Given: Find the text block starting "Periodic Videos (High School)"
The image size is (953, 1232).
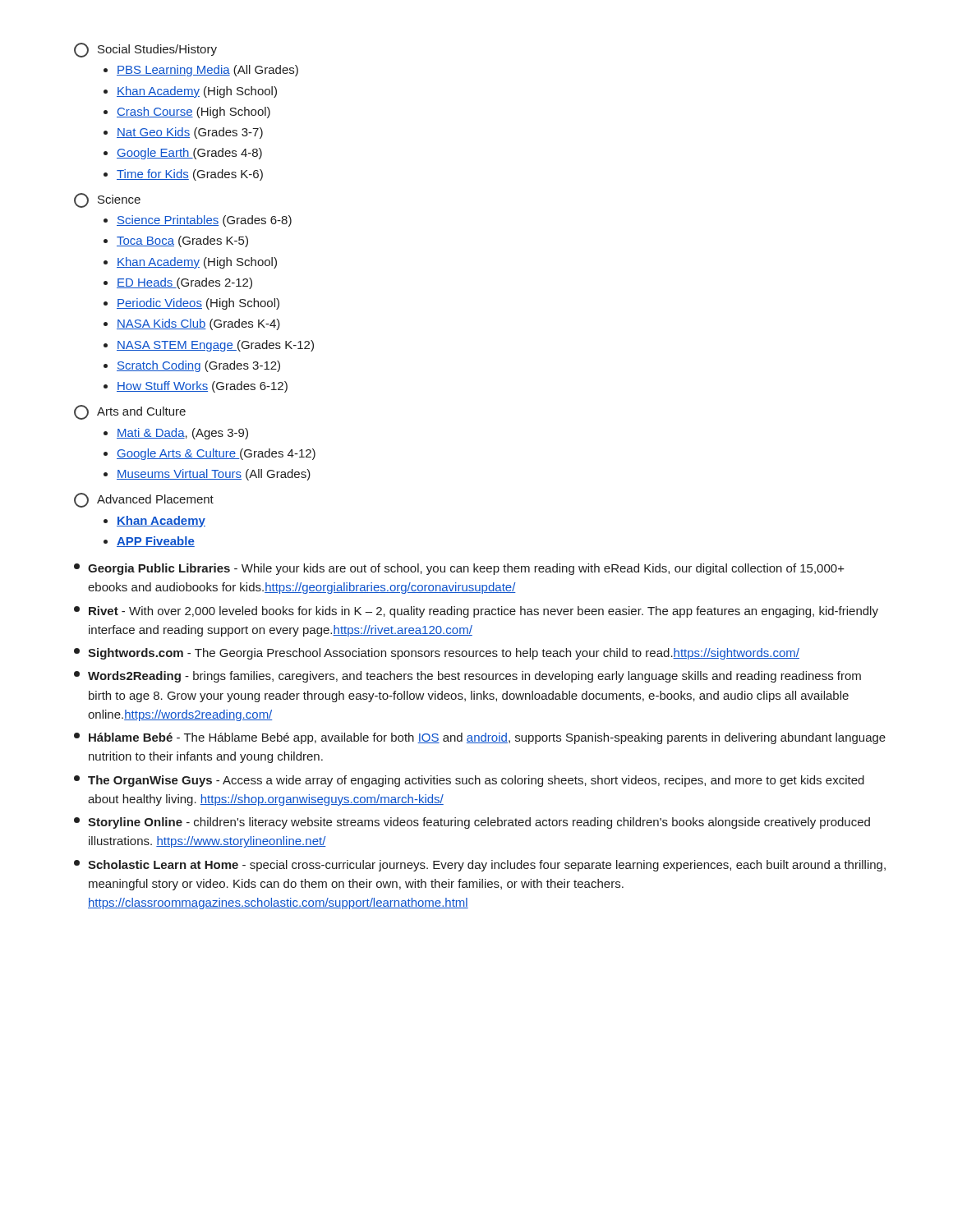Looking at the screenshot, I should tap(198, 303).
